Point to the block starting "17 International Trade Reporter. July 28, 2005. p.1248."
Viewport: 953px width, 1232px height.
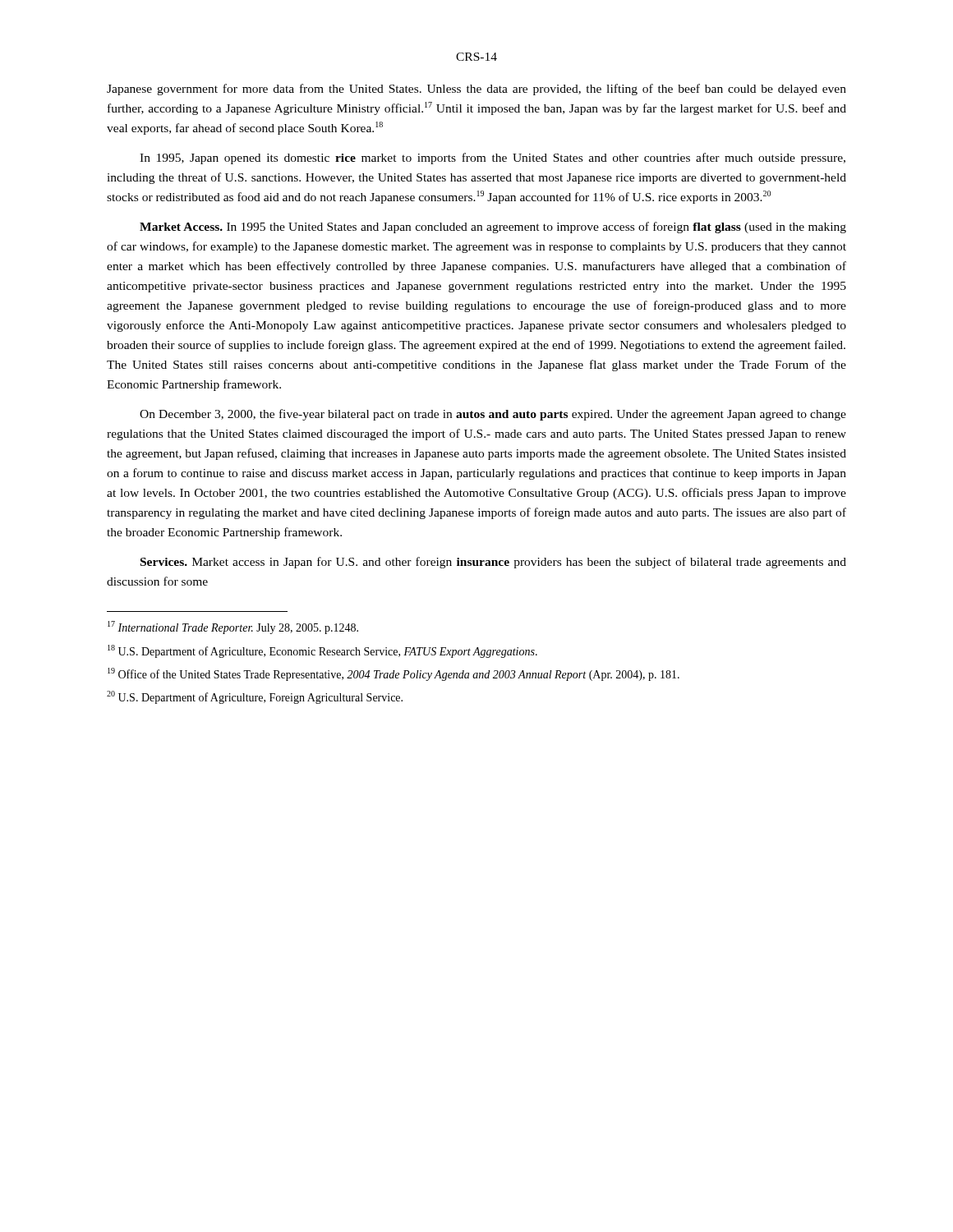point(233,627)
